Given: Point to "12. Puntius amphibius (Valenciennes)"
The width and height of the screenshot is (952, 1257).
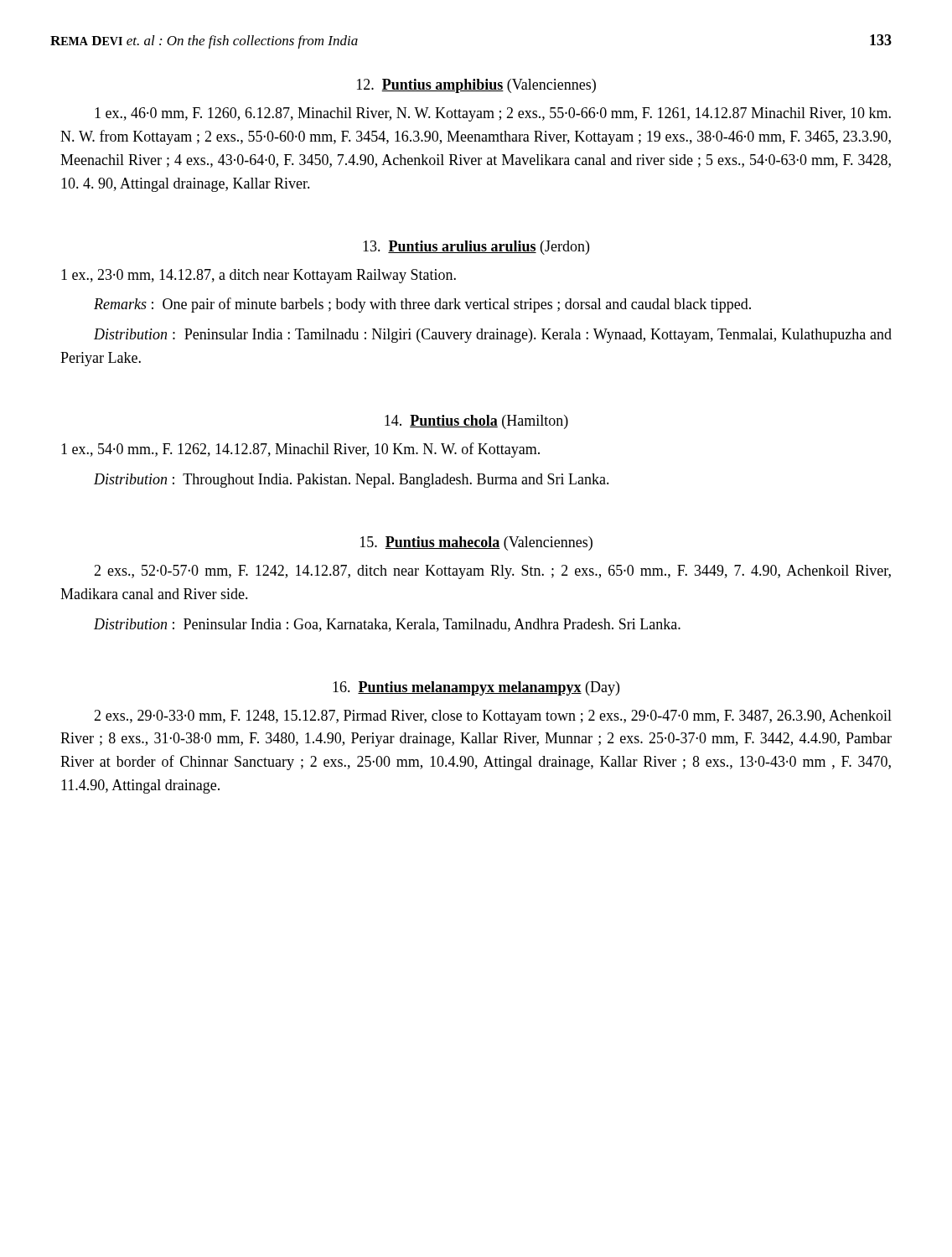Looking at the screenshot, I should tap(476, 85).
